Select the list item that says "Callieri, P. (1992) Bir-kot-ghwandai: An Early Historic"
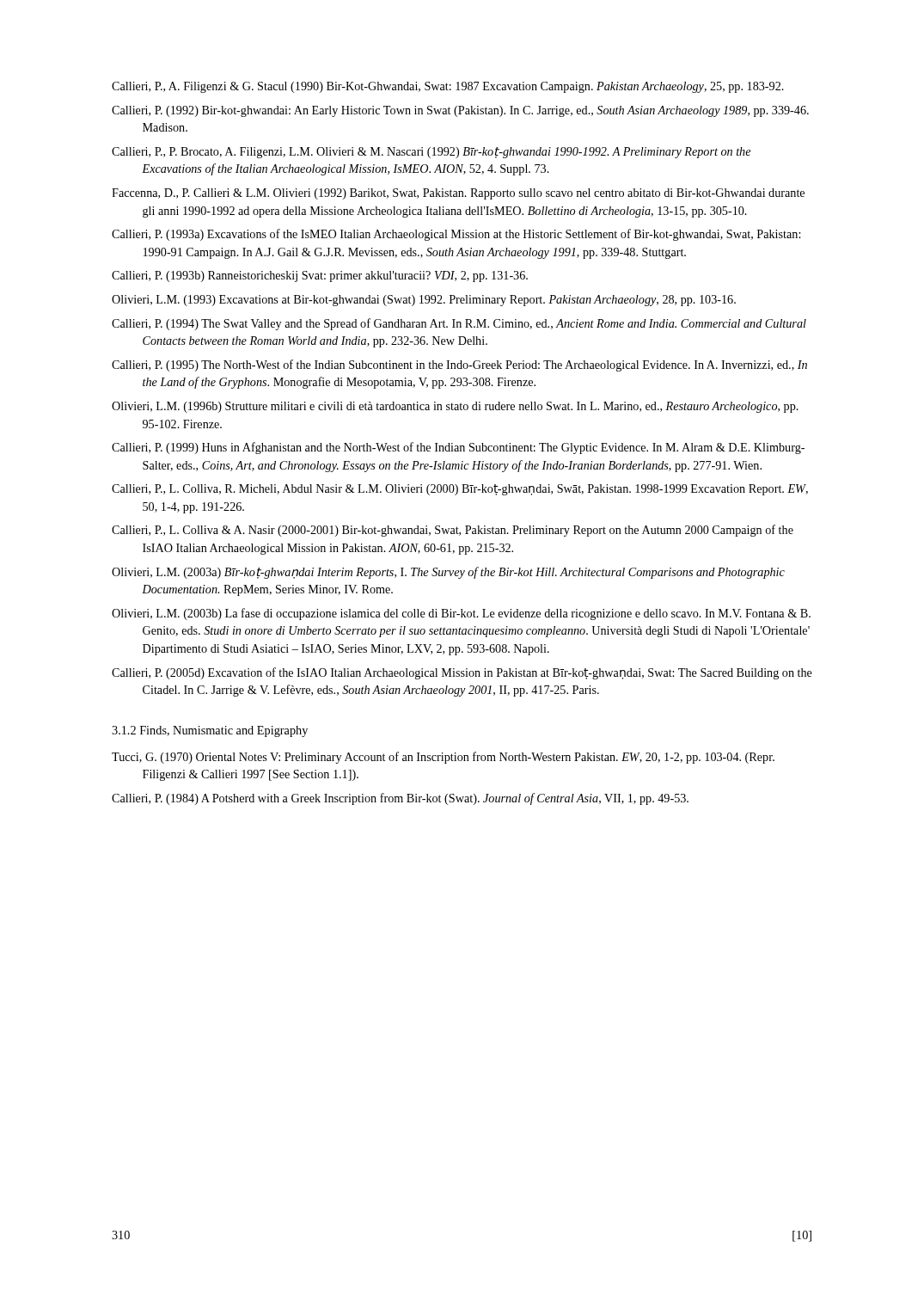The width and height of the screenshot is (924, 1290). (x=460, y=119)
